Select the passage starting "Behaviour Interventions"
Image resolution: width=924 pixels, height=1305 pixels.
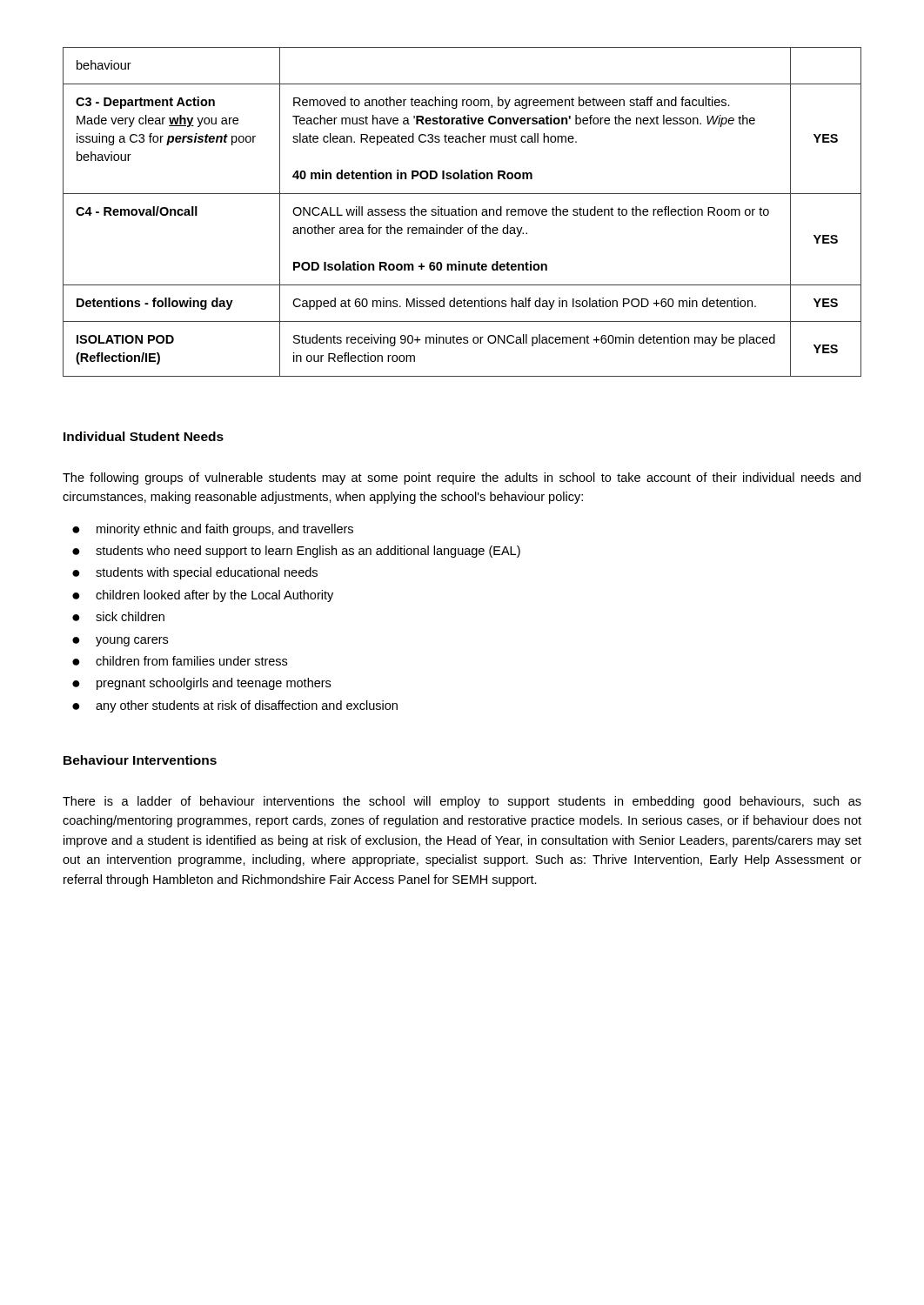[x=140, y=761]
